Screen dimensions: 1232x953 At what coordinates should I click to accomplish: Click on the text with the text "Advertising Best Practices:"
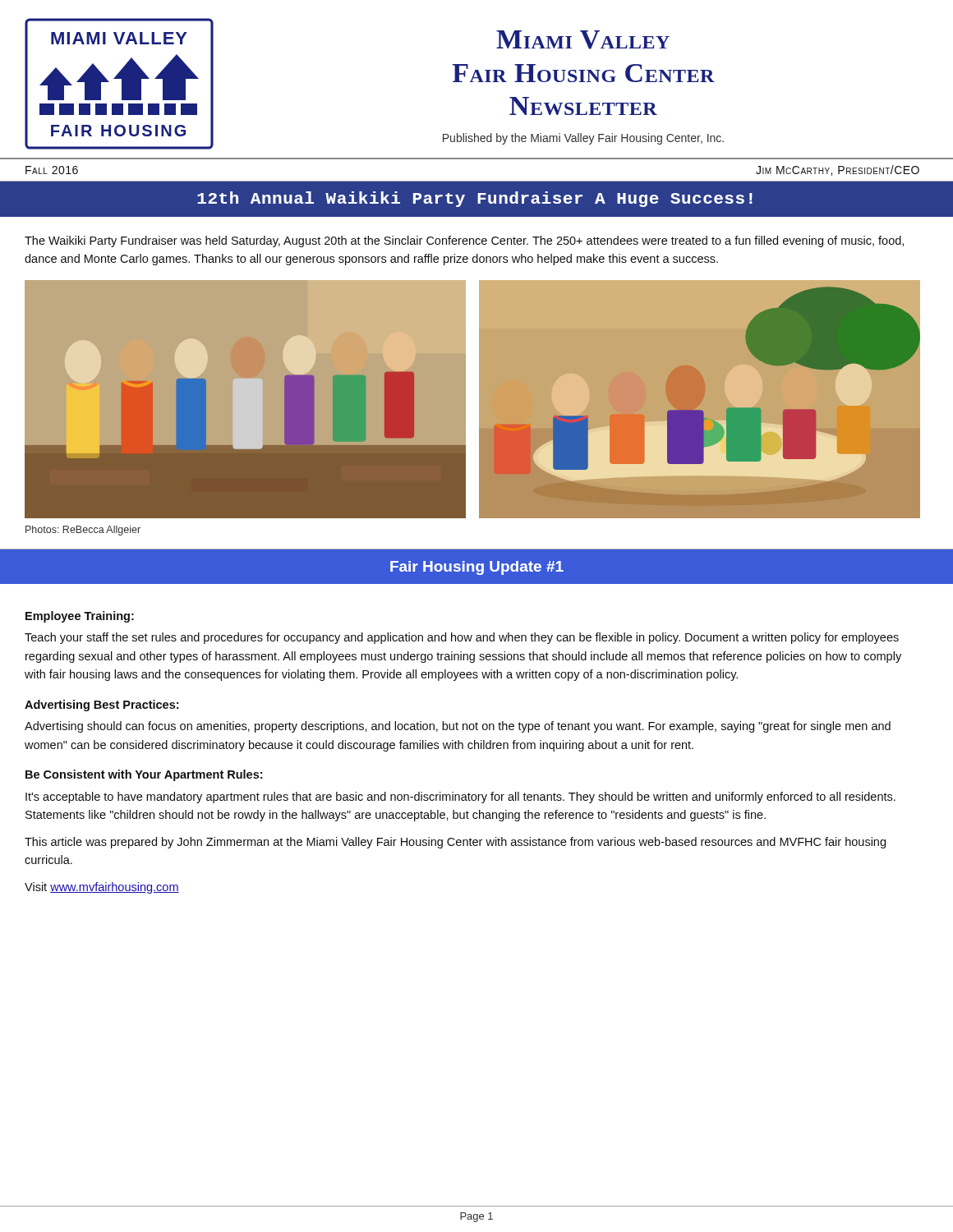click(102, 705)
